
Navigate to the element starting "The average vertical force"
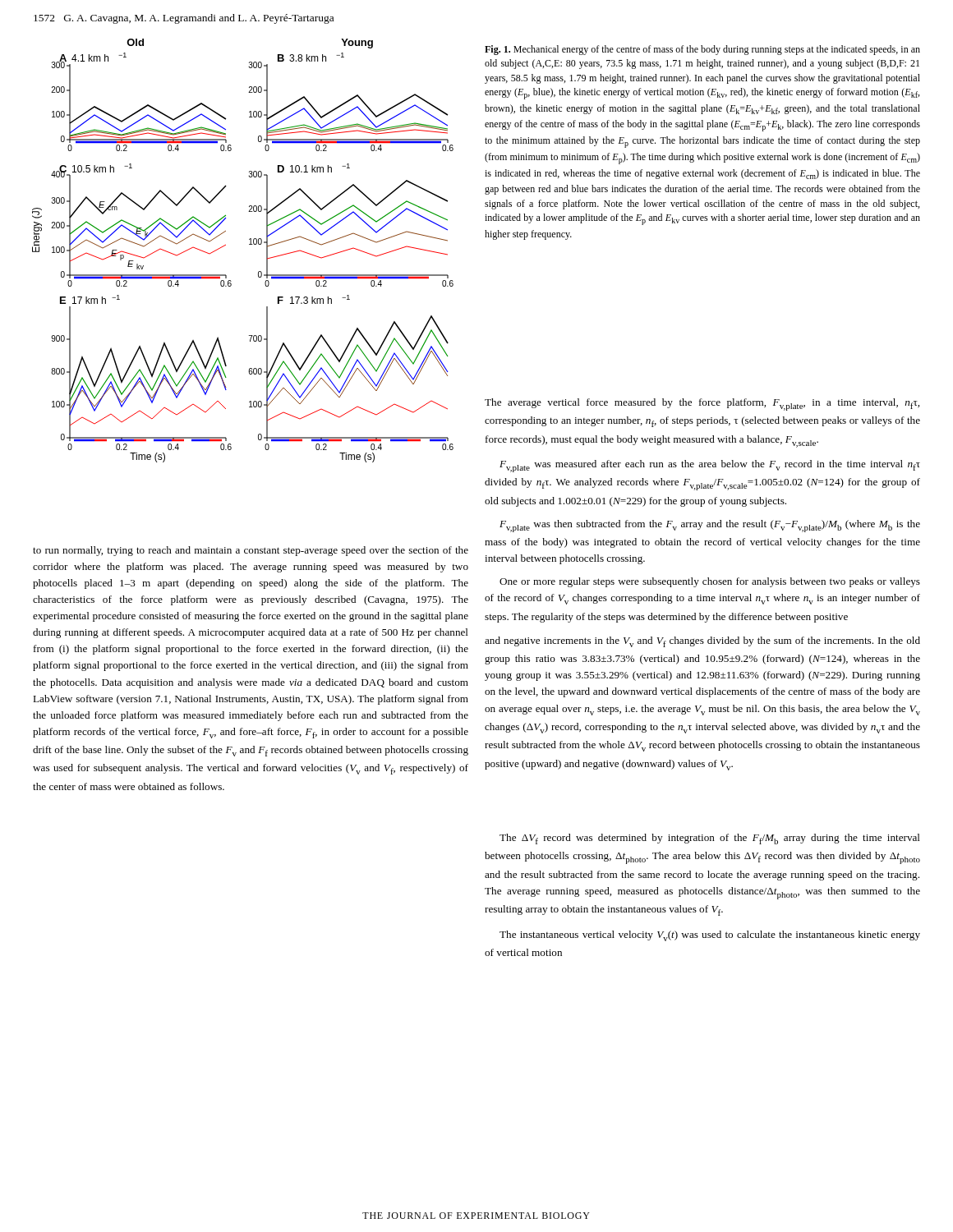point(702,510)
